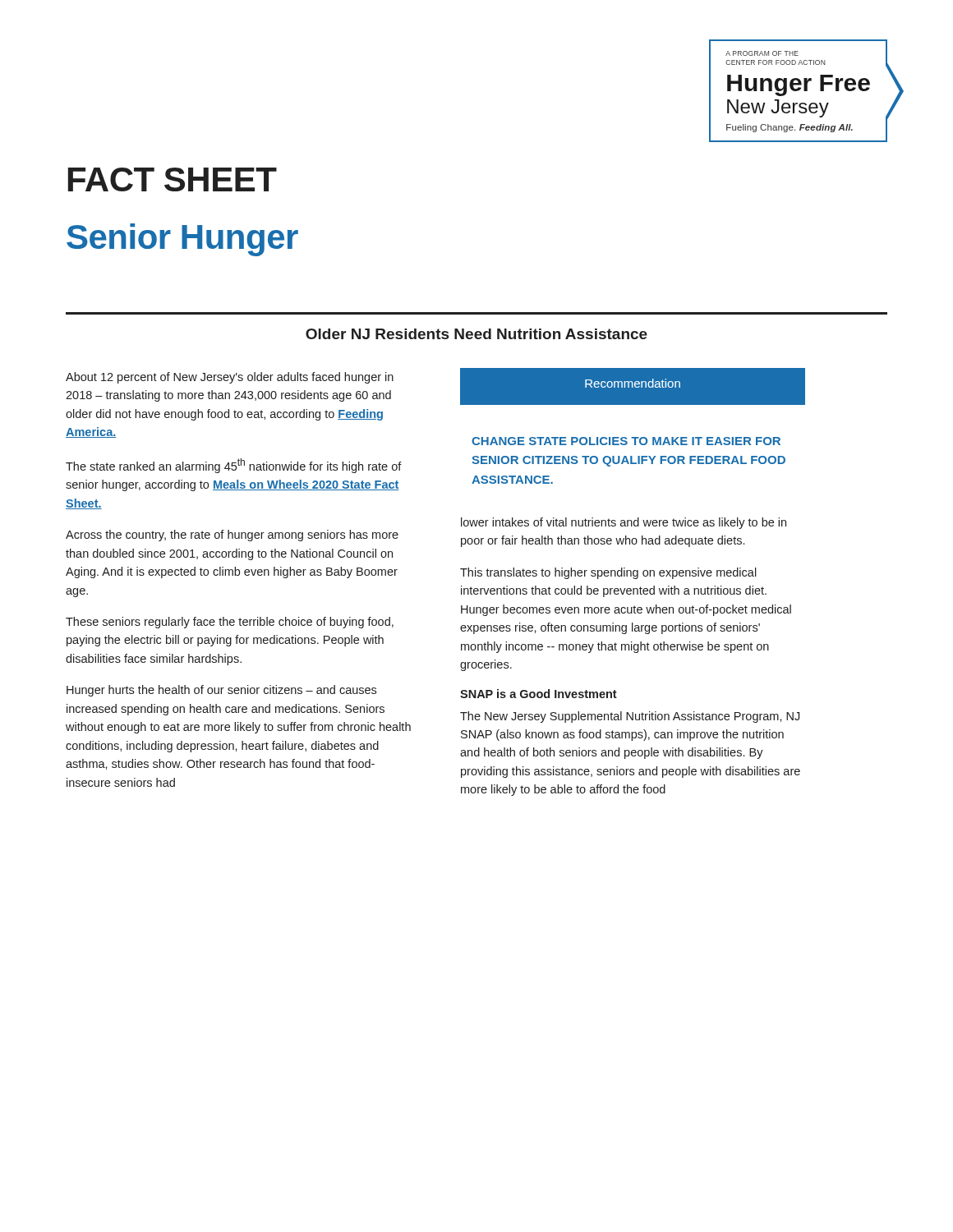Locate the block of text that opens with "About 12 percent"

(230, 405)
